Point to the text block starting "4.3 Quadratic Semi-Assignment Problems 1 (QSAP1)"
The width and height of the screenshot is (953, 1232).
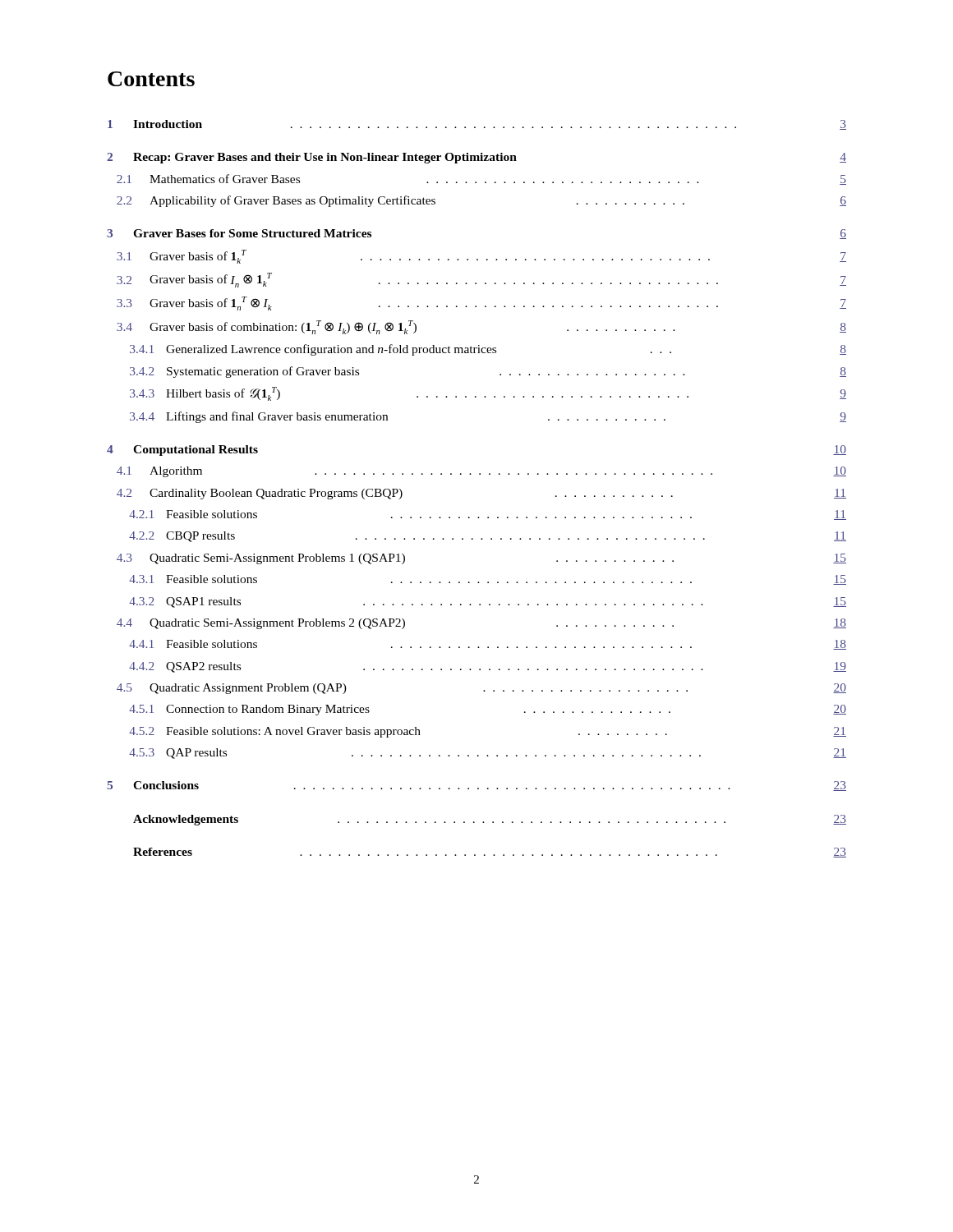[x=284, y=559]
